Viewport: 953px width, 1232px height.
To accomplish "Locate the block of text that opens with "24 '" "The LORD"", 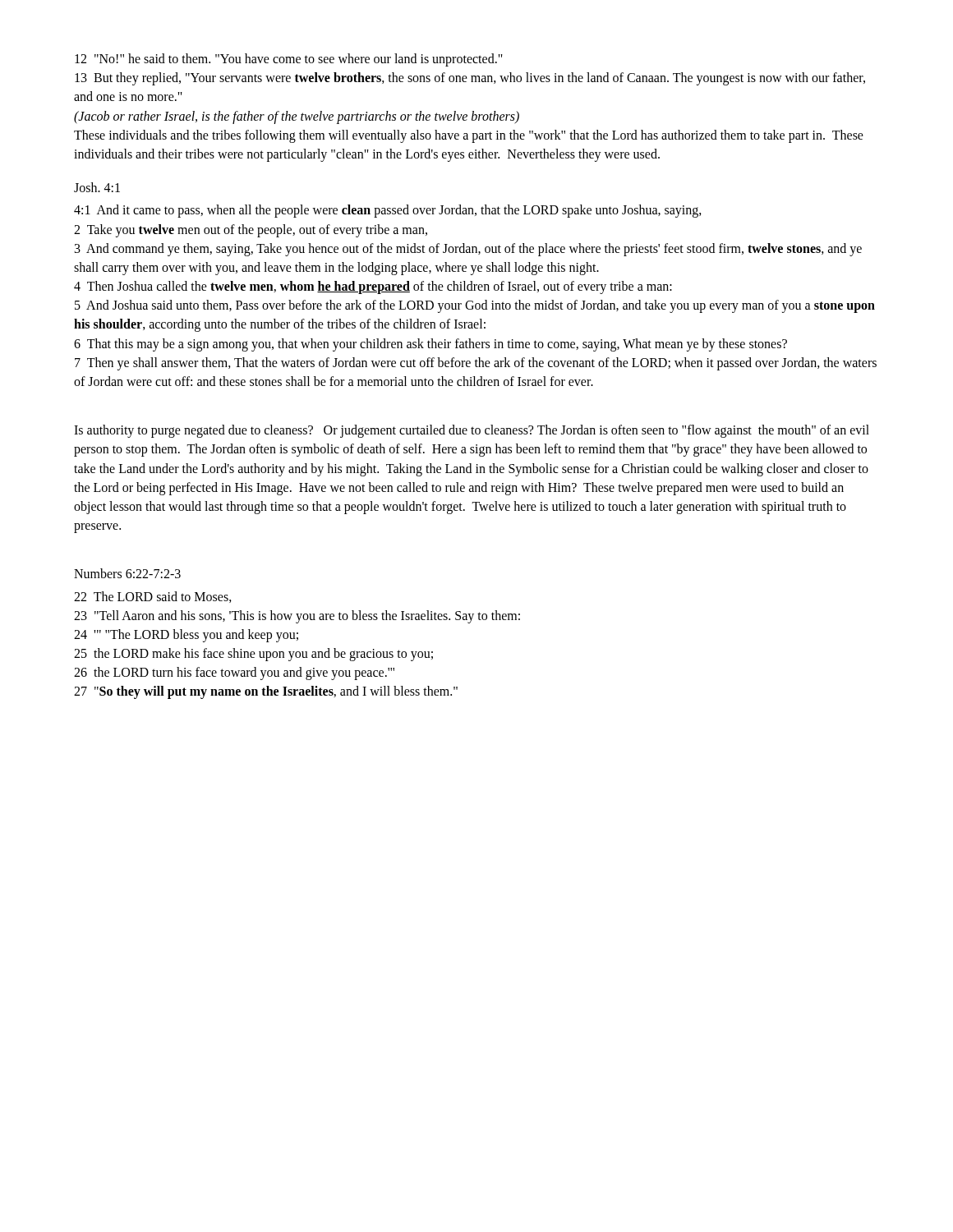I will [x=187, y=634].
